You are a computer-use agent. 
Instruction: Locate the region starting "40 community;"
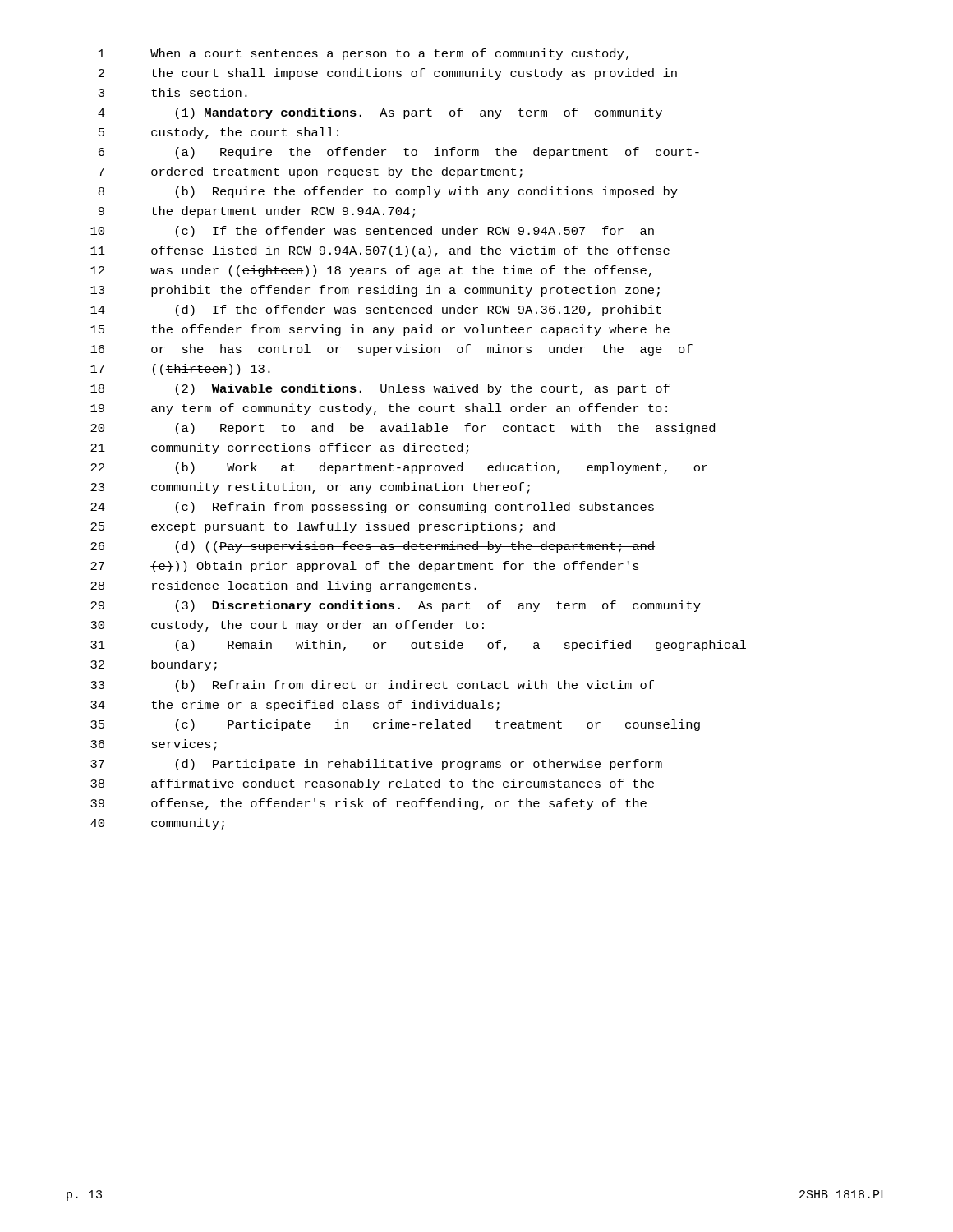click(x=157, y=824)
